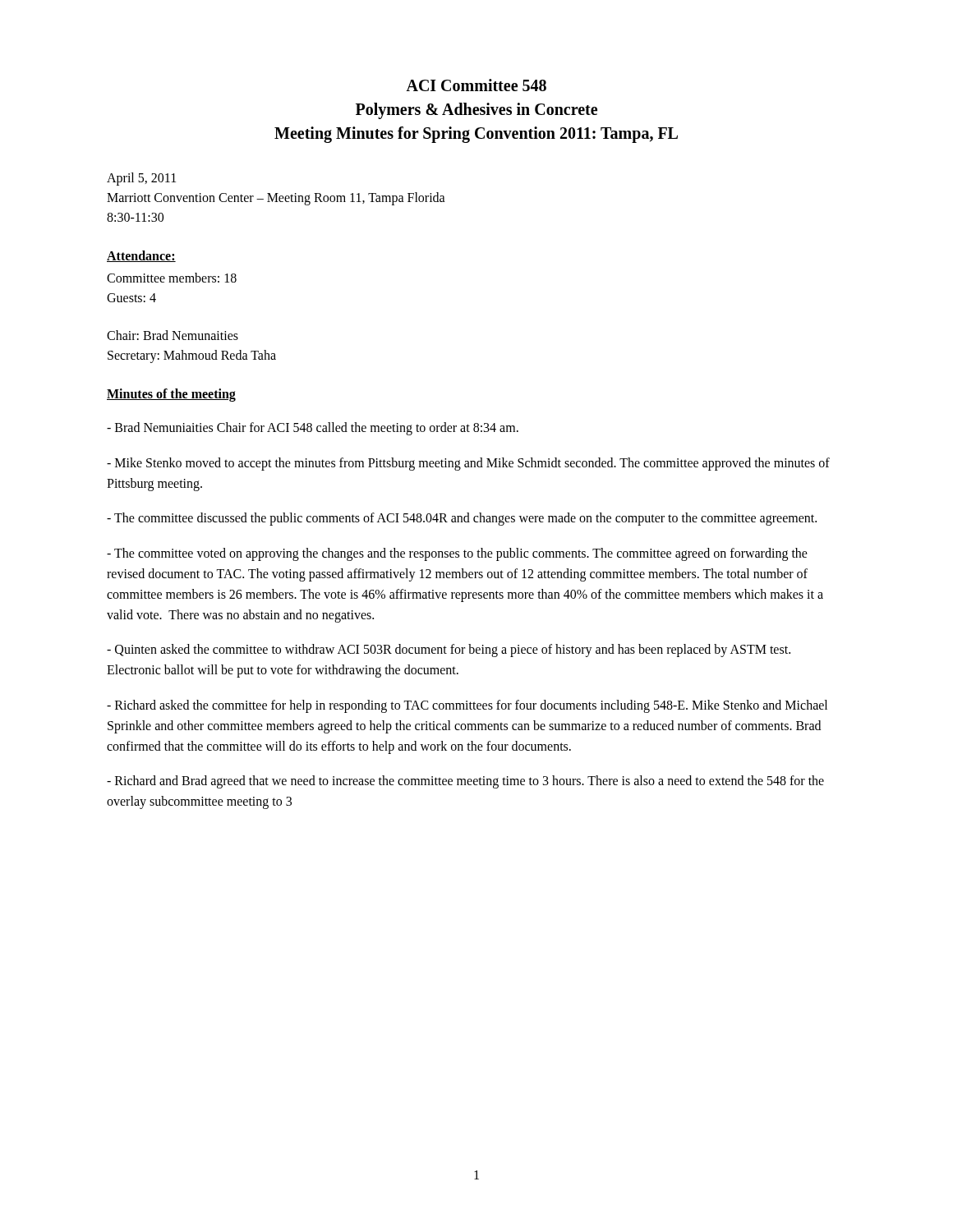This screenshot has width=953, height=1232.
Task: Navigate to the block starting "The committee discussed"
Action: 476,519
